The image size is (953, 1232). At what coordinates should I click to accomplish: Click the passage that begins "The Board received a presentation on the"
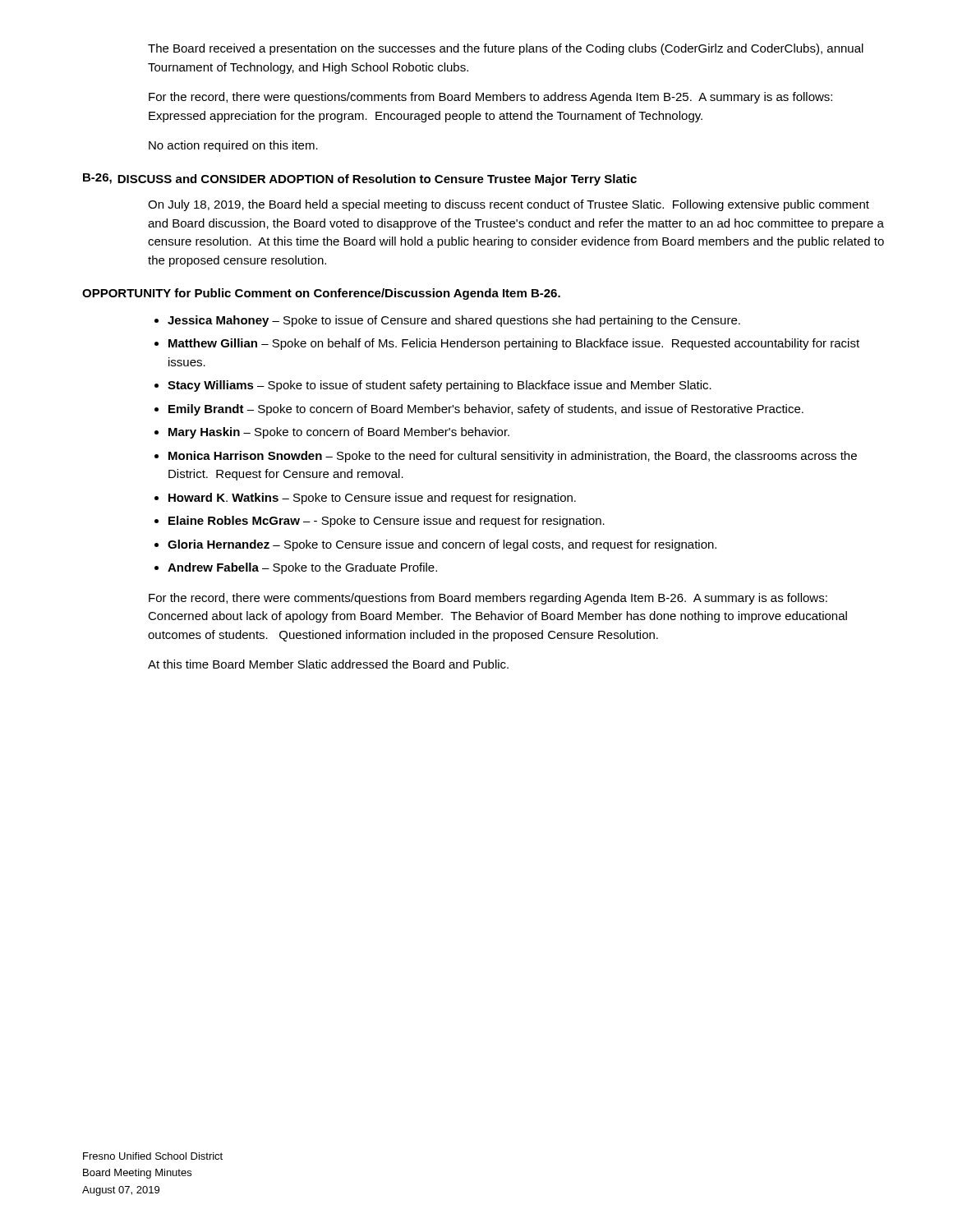[x=506, y=57]
